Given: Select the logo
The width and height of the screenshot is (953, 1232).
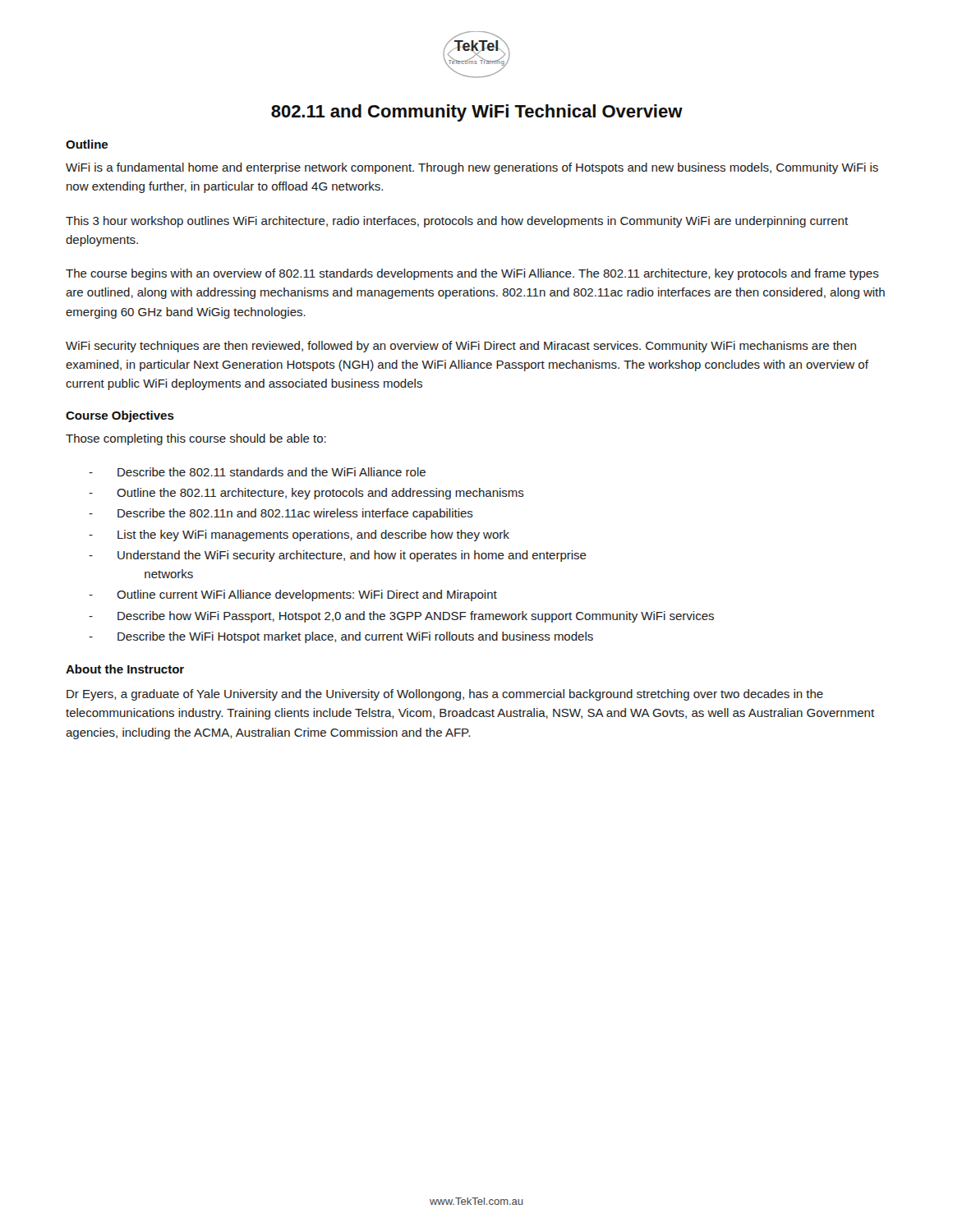Looking at the screenshot, I should pyautogui.click(x=476, y=46).
